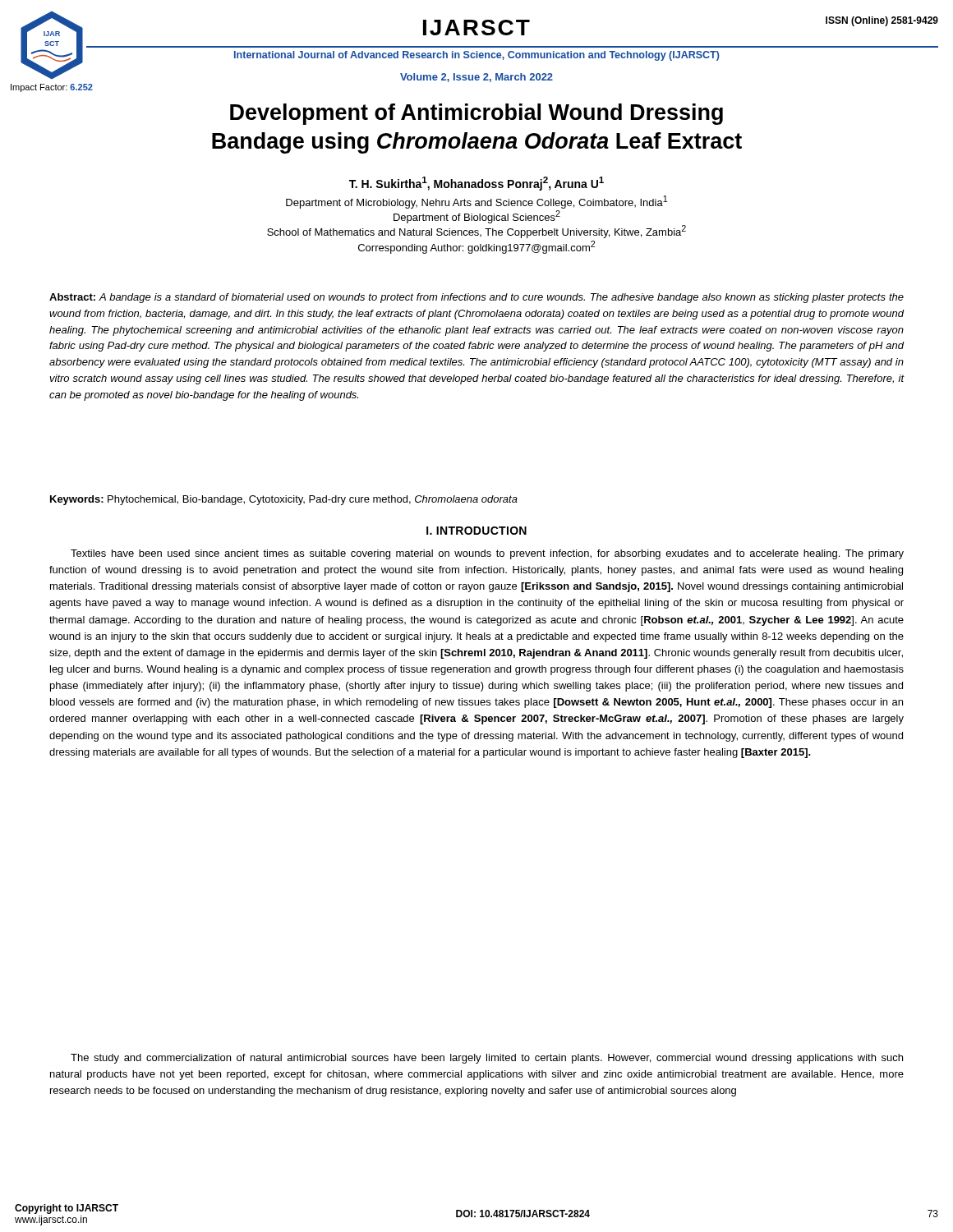The height and width of the screenshot is (1232, 953).
Task: Locate the block starting "T. H. Sukirtha1, Mohanadoss Ponraj2, Aruna U1 Department"
Action: 476,214
